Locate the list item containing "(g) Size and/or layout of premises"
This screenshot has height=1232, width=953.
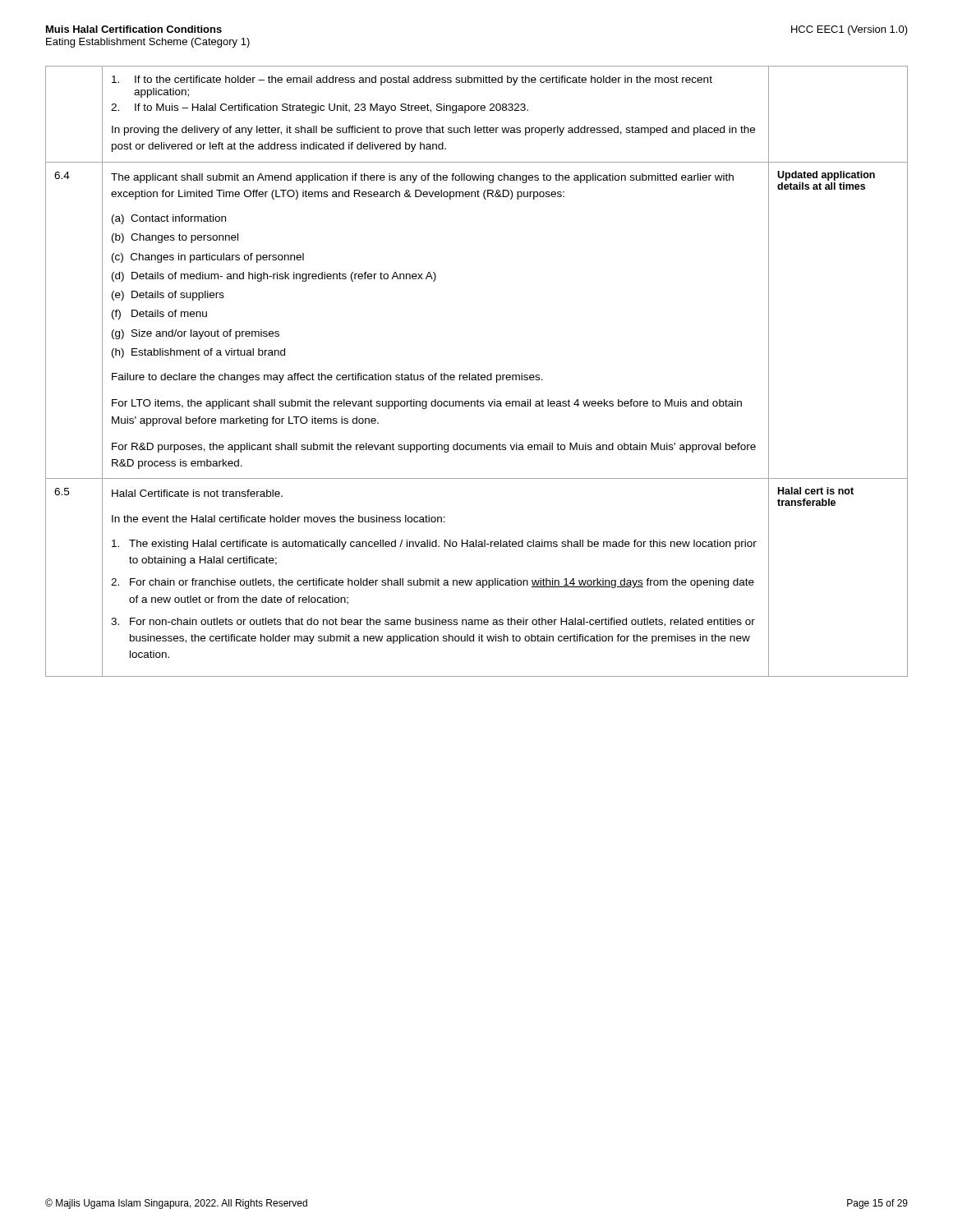click(195, 333)
